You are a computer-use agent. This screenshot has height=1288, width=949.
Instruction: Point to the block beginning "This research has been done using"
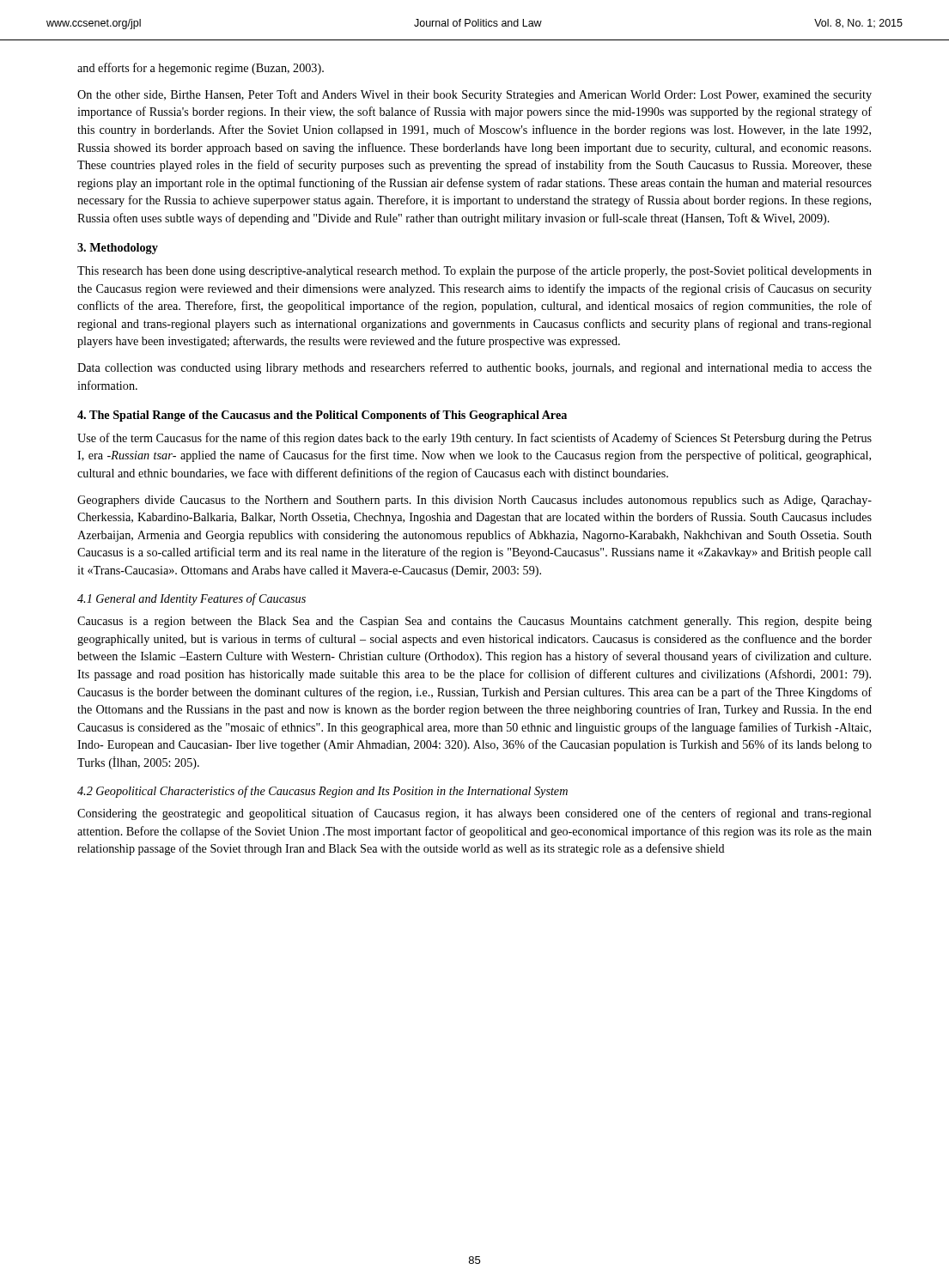474,306
